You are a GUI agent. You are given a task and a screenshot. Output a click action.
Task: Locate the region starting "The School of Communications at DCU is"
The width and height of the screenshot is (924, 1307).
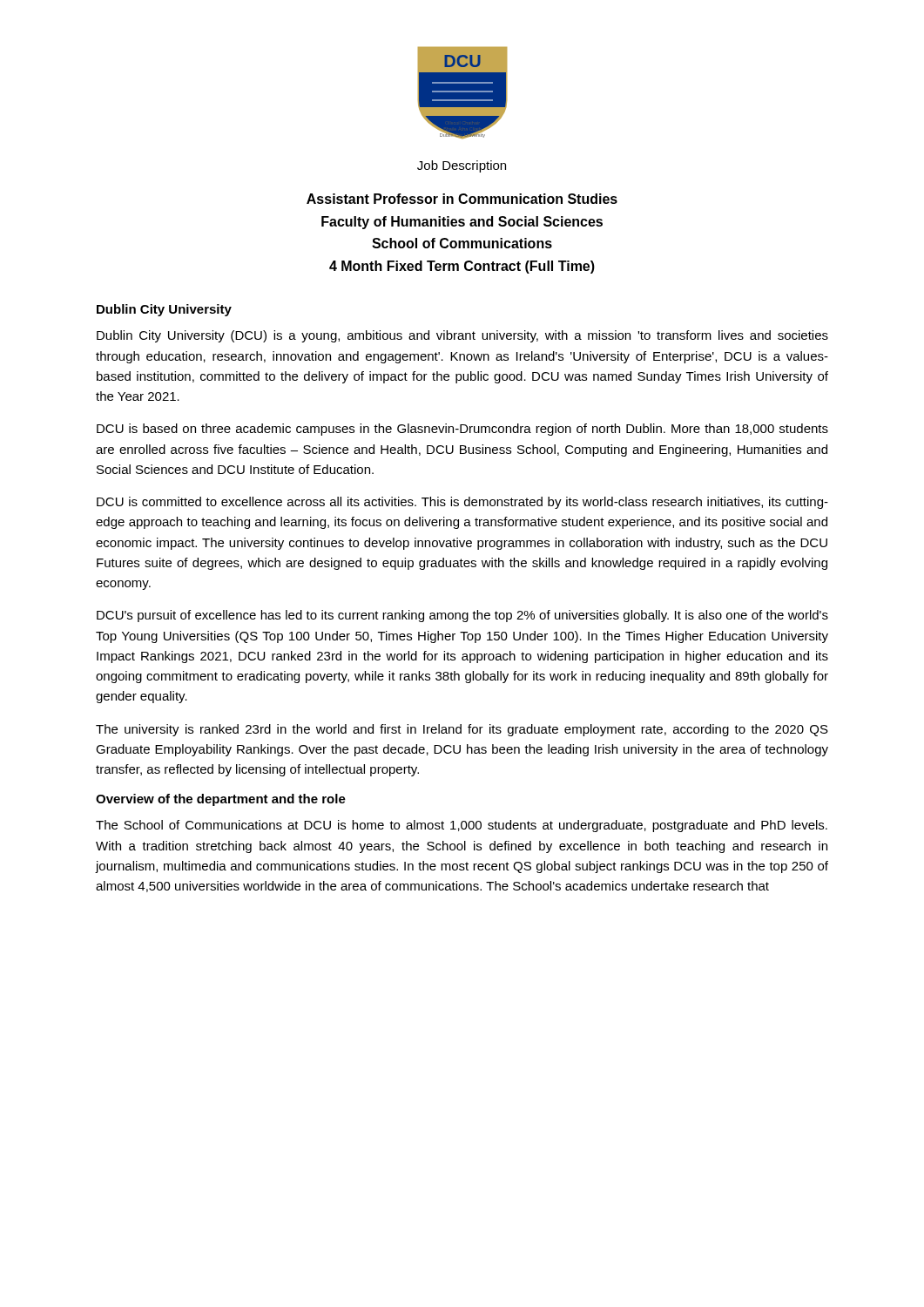(462, 855)
